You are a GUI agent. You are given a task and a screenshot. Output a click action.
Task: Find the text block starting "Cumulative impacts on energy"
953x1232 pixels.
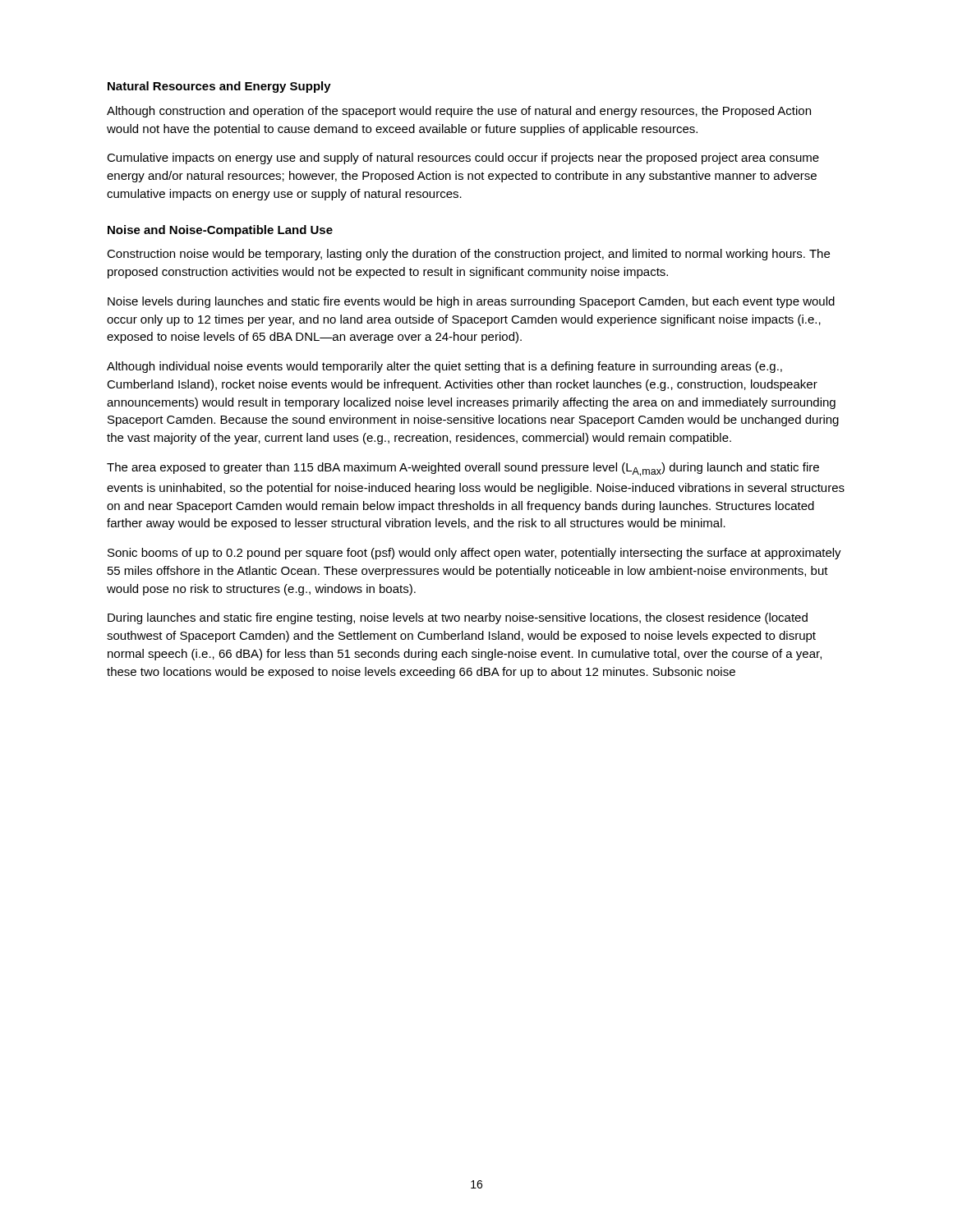[463, 175]
